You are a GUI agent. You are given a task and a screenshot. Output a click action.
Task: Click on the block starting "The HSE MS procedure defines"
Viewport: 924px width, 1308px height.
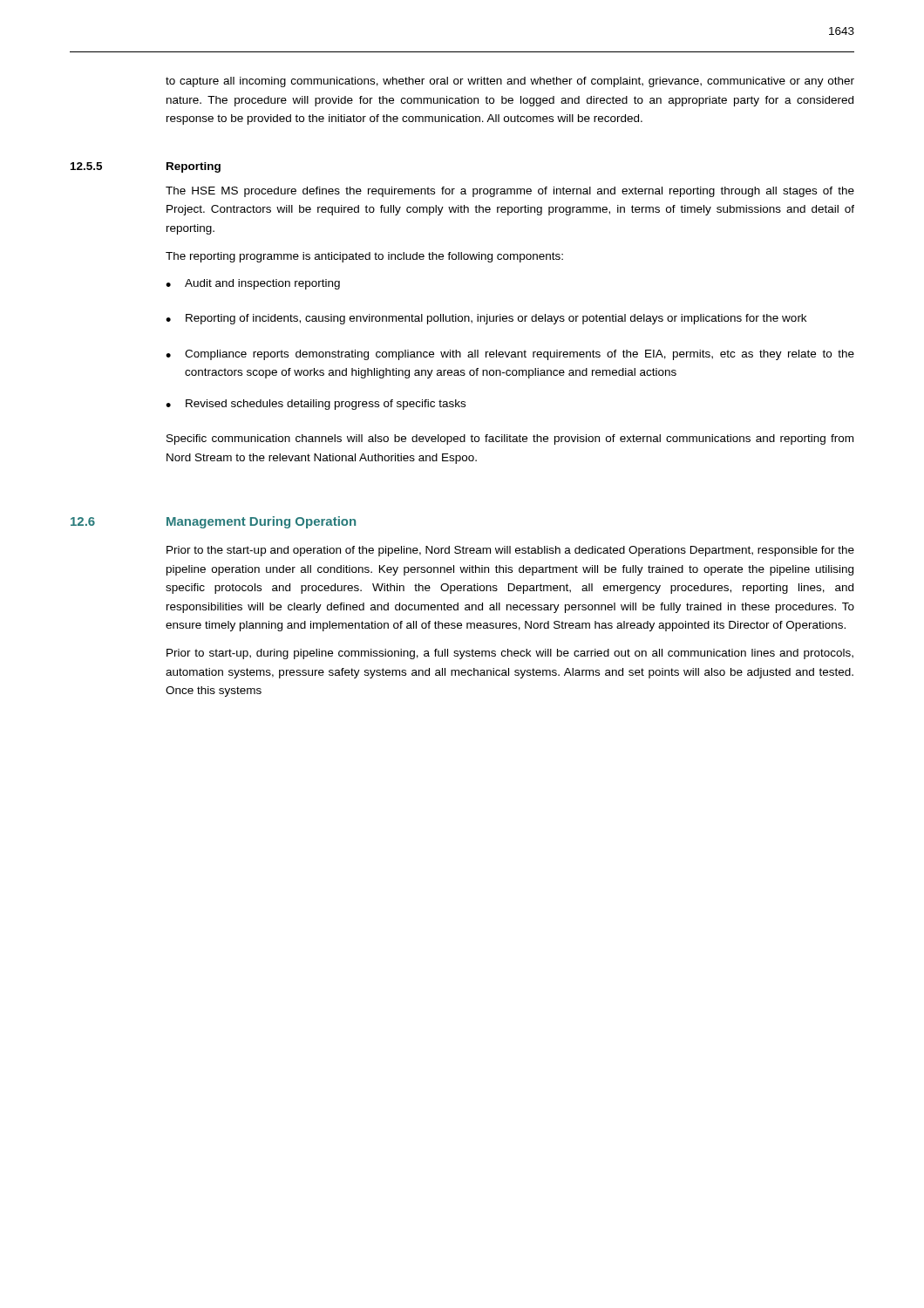tap(510, 209)
